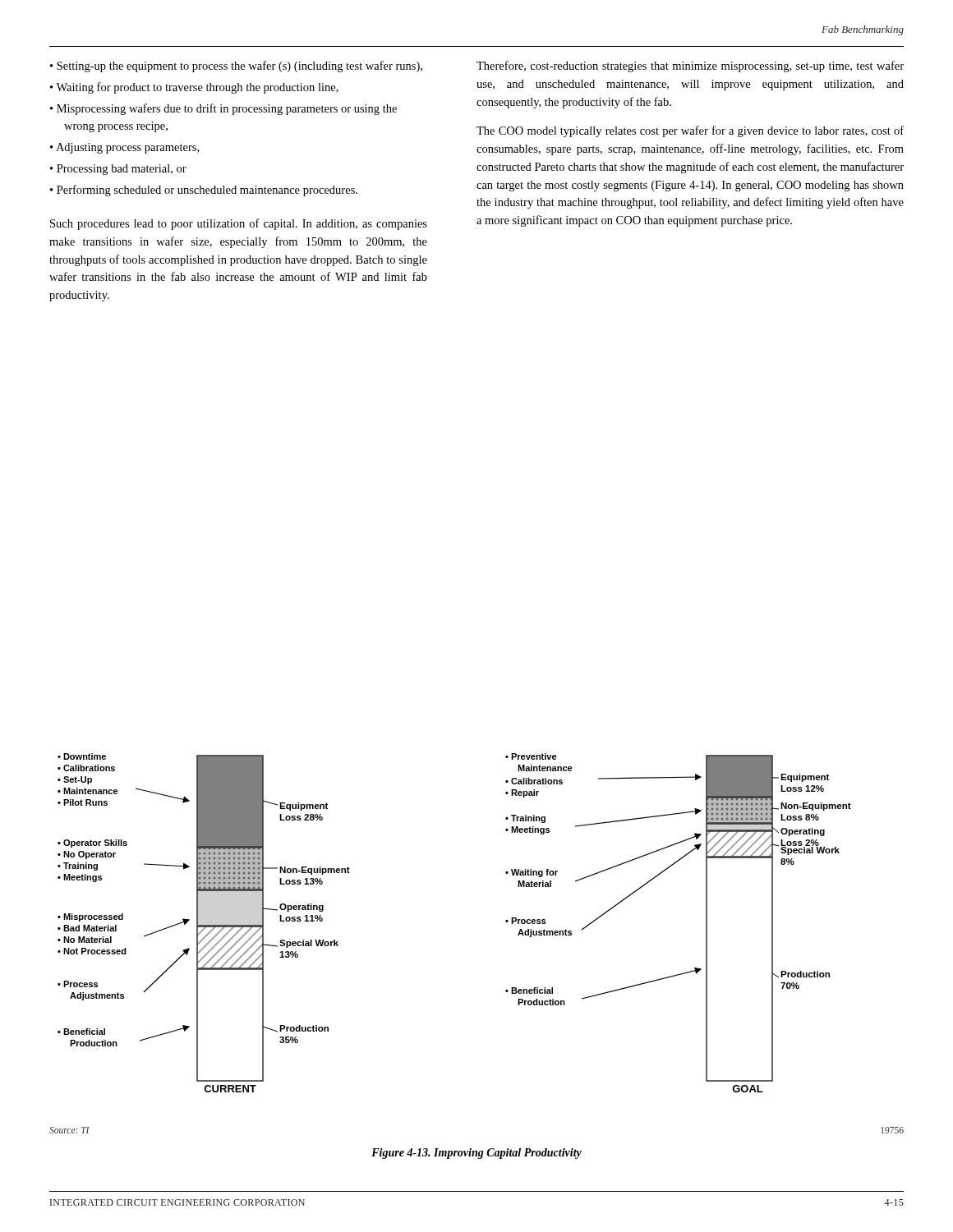
Task: Locate the list item with the text "• Setting-up the equipment to process the"
Action: (x=236, y=66)
